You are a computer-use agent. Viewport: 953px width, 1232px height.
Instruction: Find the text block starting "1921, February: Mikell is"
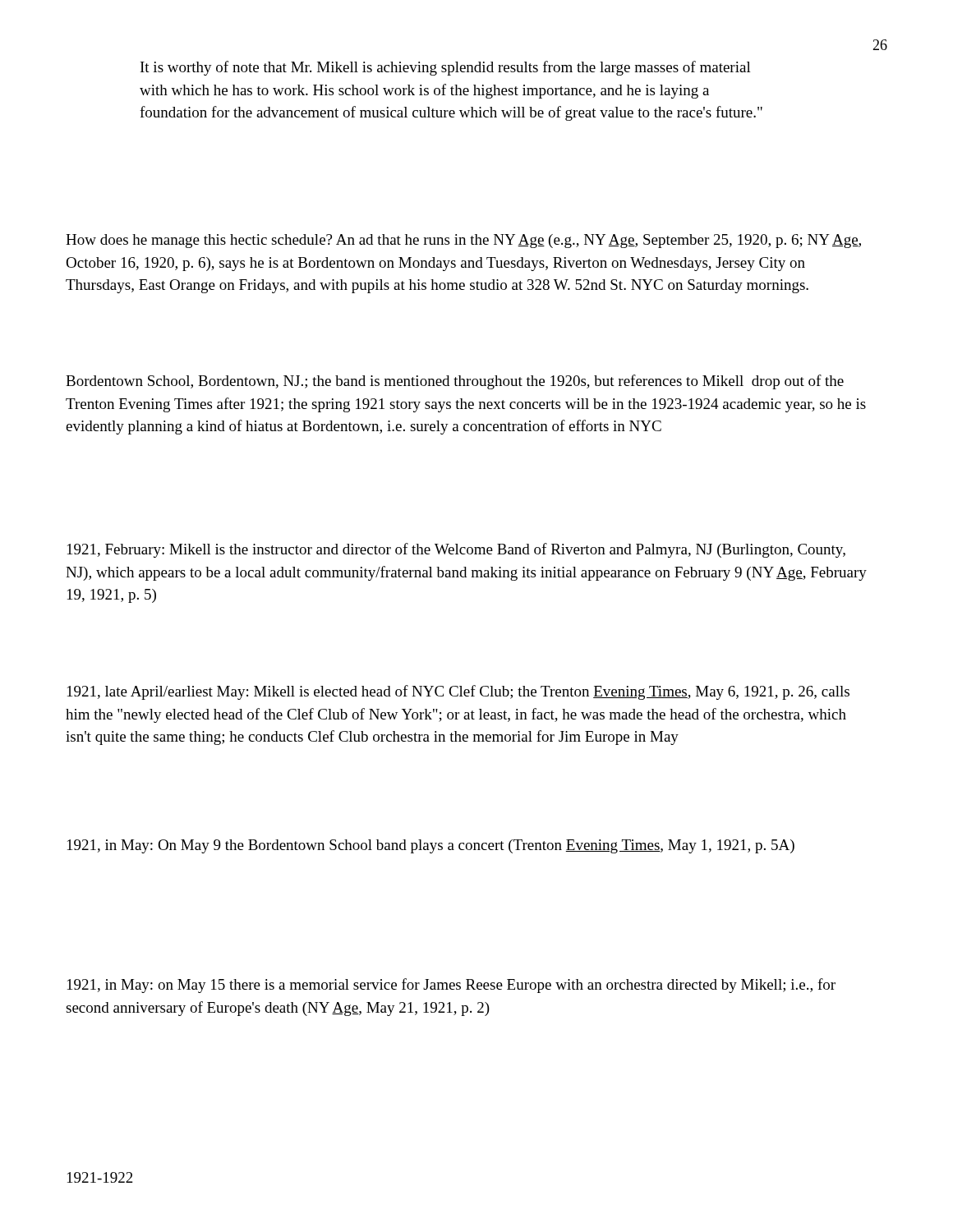[466, 572]
